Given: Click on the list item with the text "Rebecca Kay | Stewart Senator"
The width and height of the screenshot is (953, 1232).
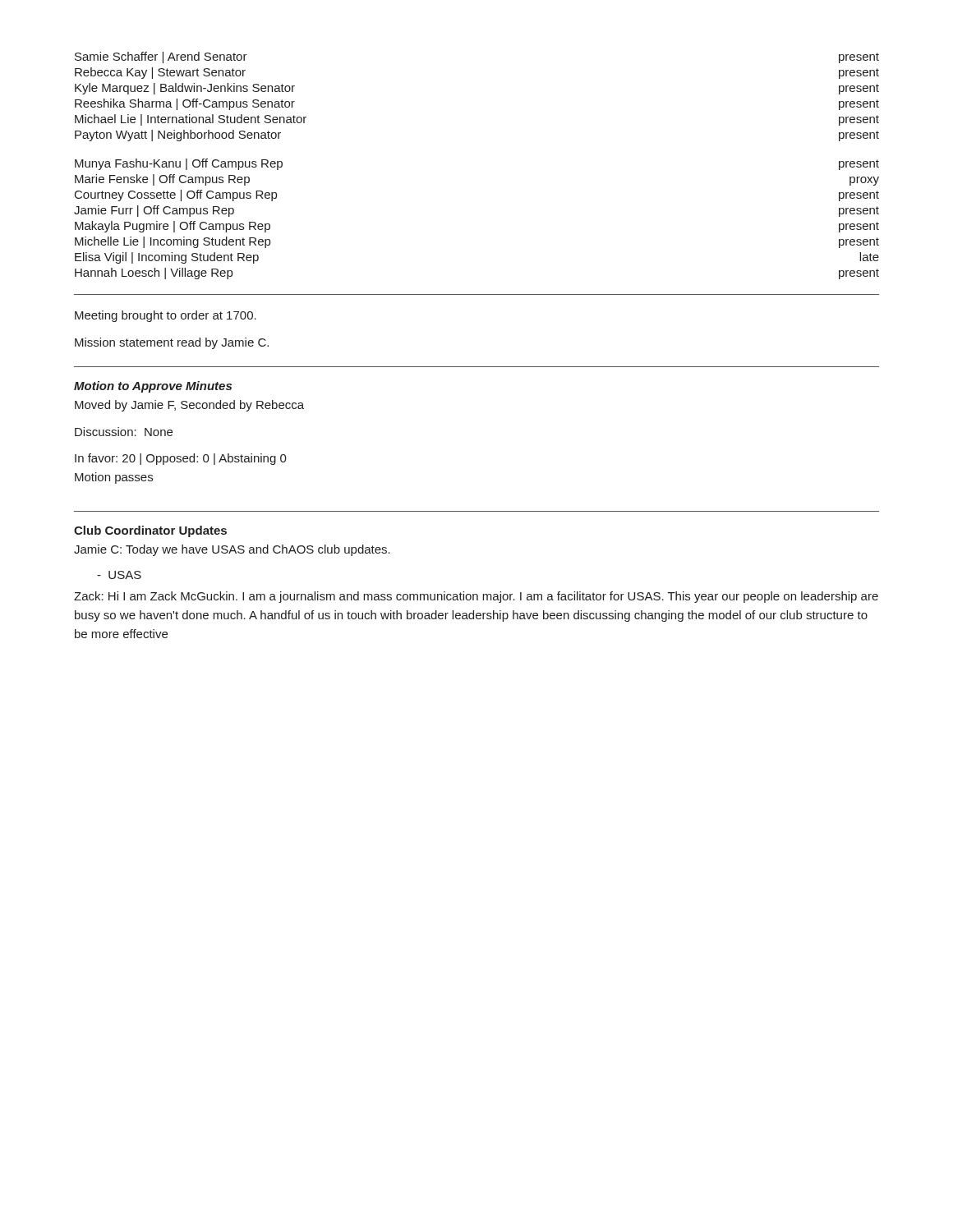Looking at the screenshot, I should click(x=166, y=73).
